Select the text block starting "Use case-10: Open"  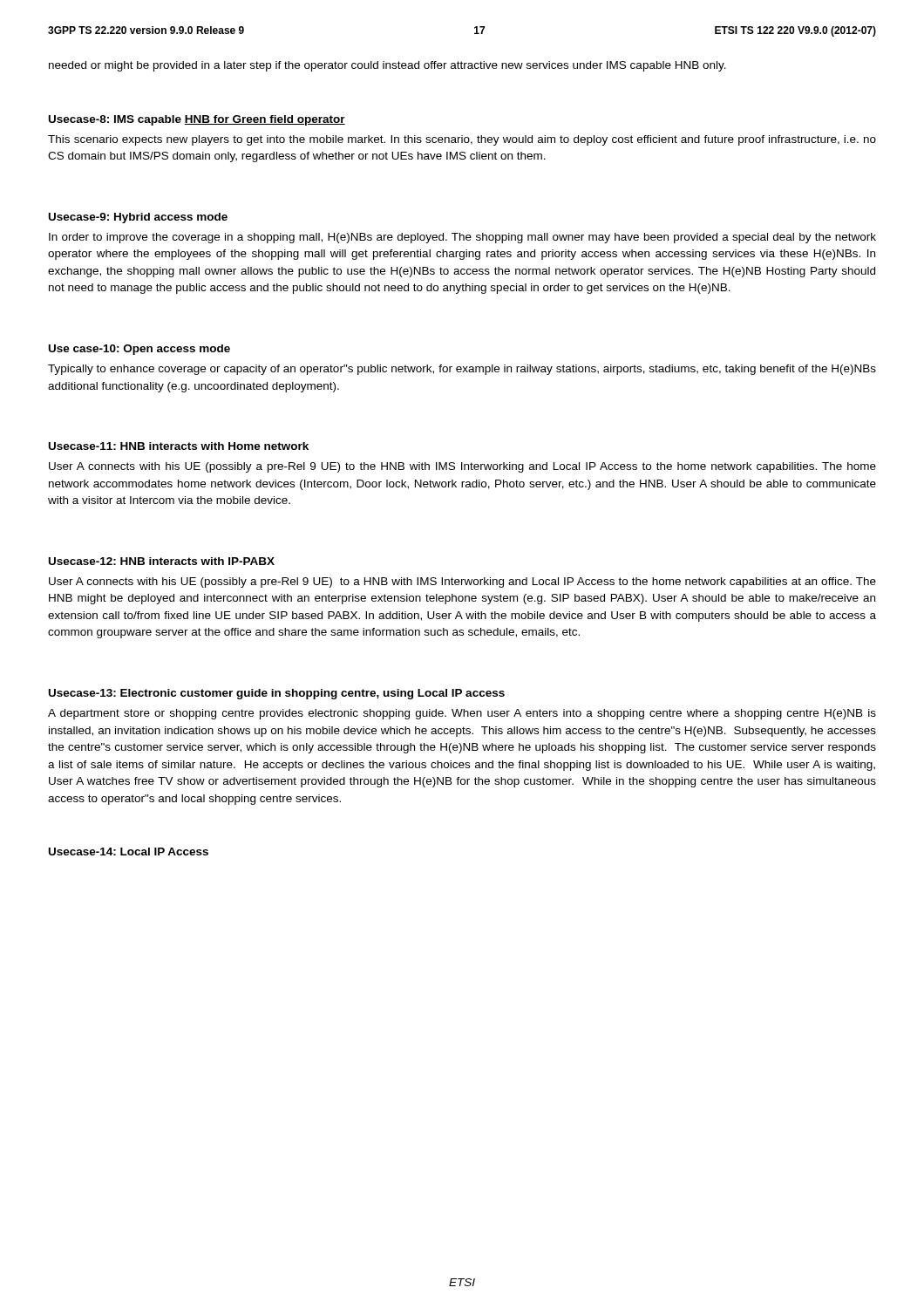click(x=139, y=348)
